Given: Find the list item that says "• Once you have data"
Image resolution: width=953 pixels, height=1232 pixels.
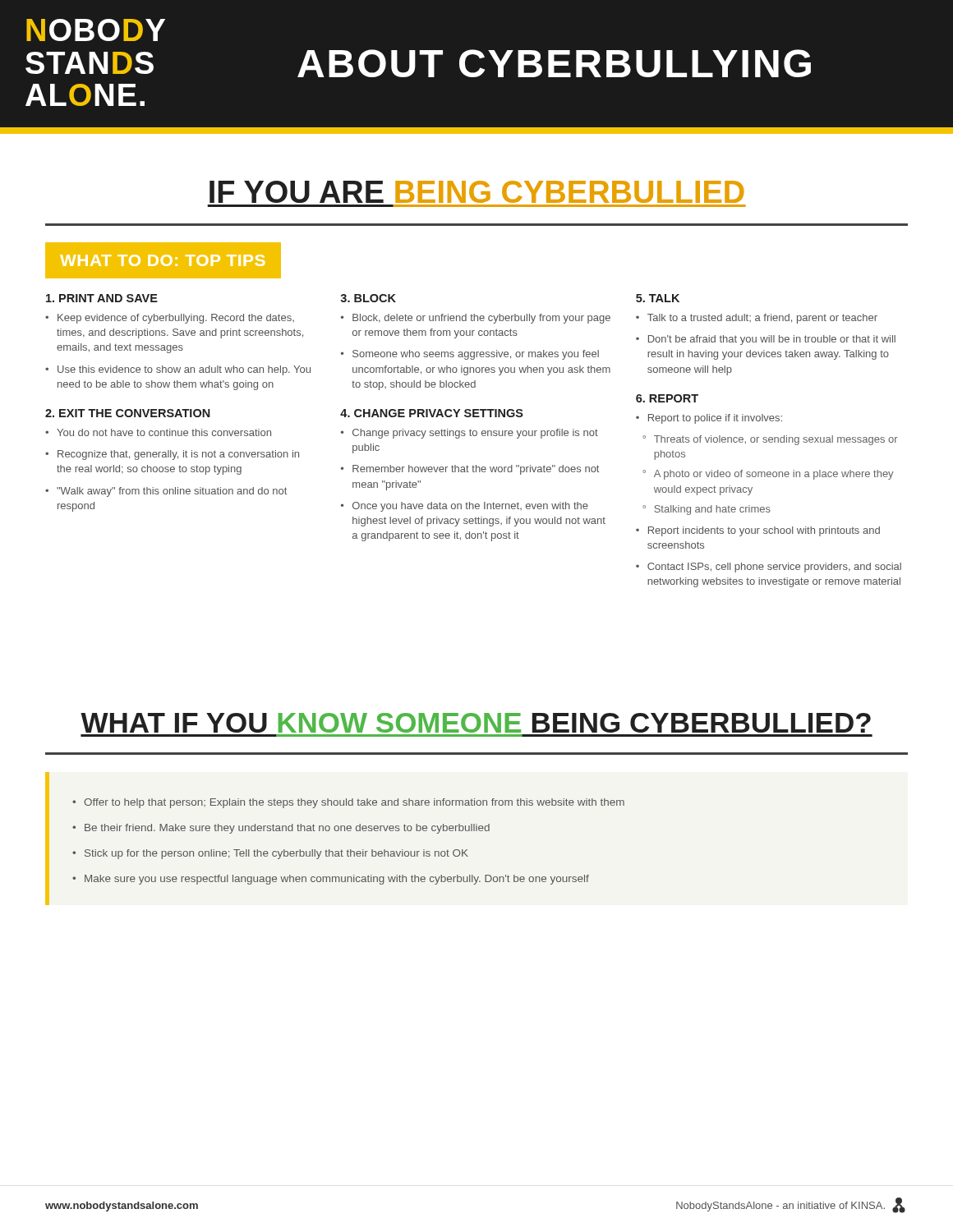Looking at the screenshot, I should [473, 520].
